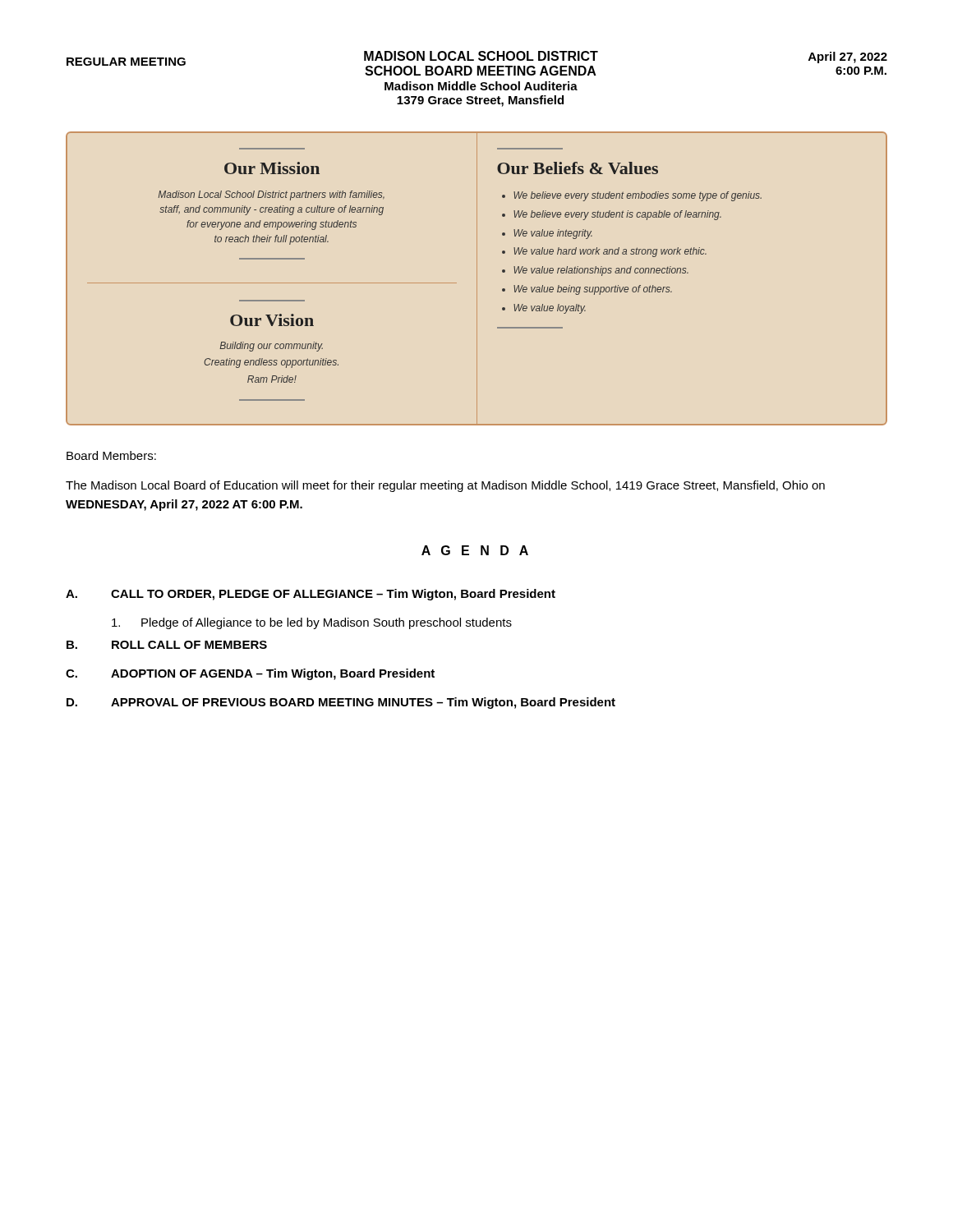Locate the text that says "Board Members:"
953x1232 pixels.
[111, 456]
